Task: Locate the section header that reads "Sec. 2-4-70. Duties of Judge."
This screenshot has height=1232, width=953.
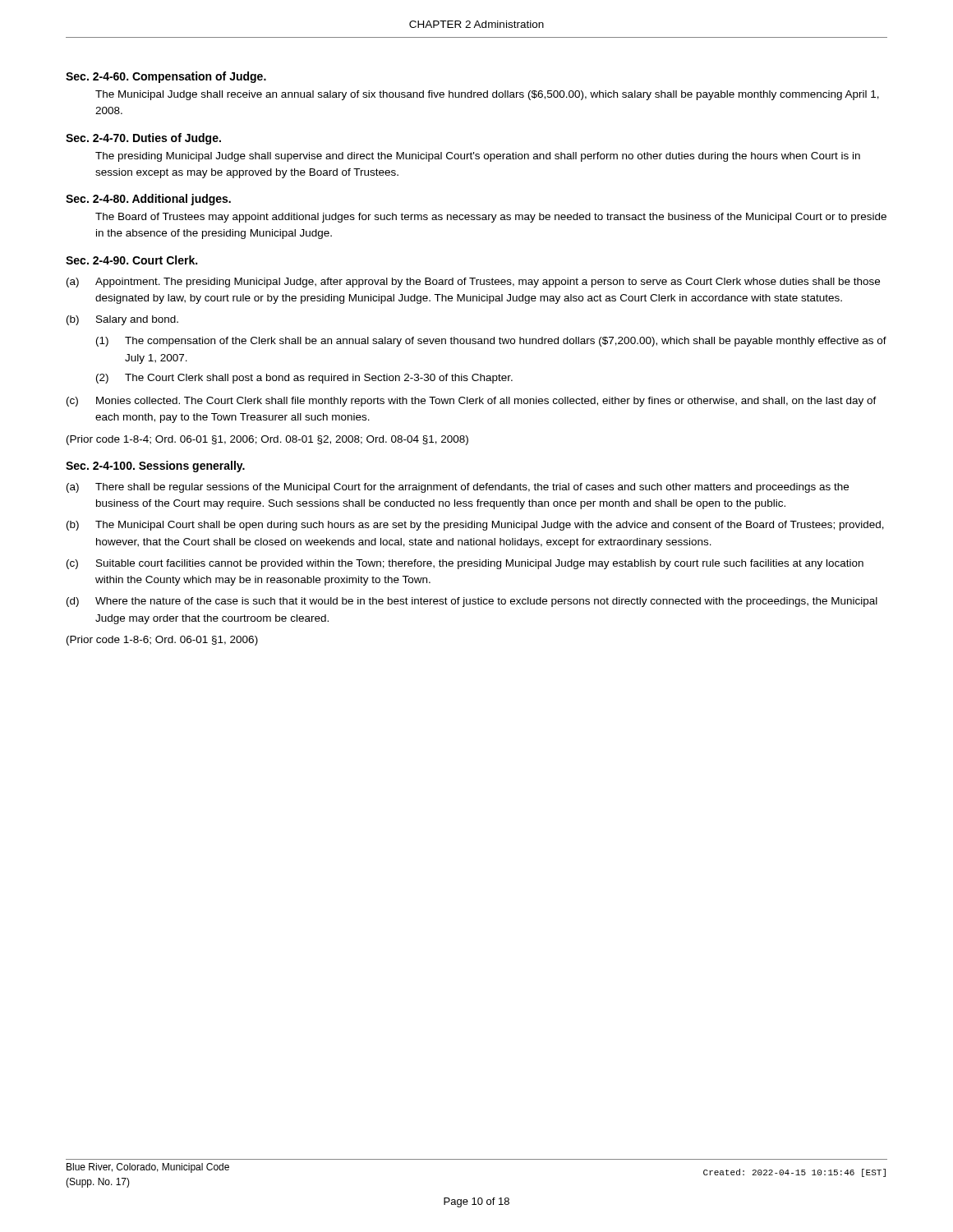Action: [x=144, y=138]
